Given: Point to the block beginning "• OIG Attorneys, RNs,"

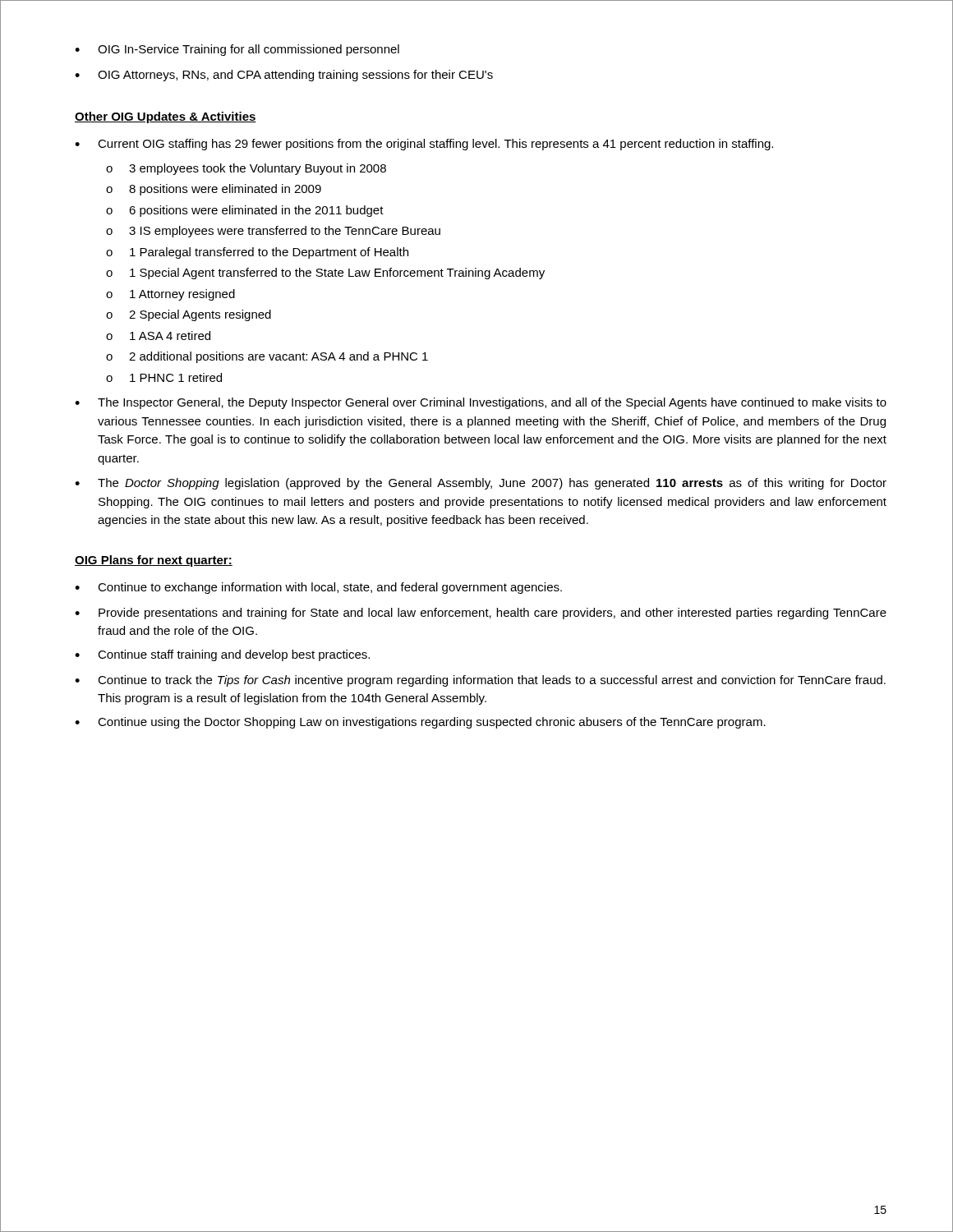Looking at the screenshot, I should (x=284, y=76).
